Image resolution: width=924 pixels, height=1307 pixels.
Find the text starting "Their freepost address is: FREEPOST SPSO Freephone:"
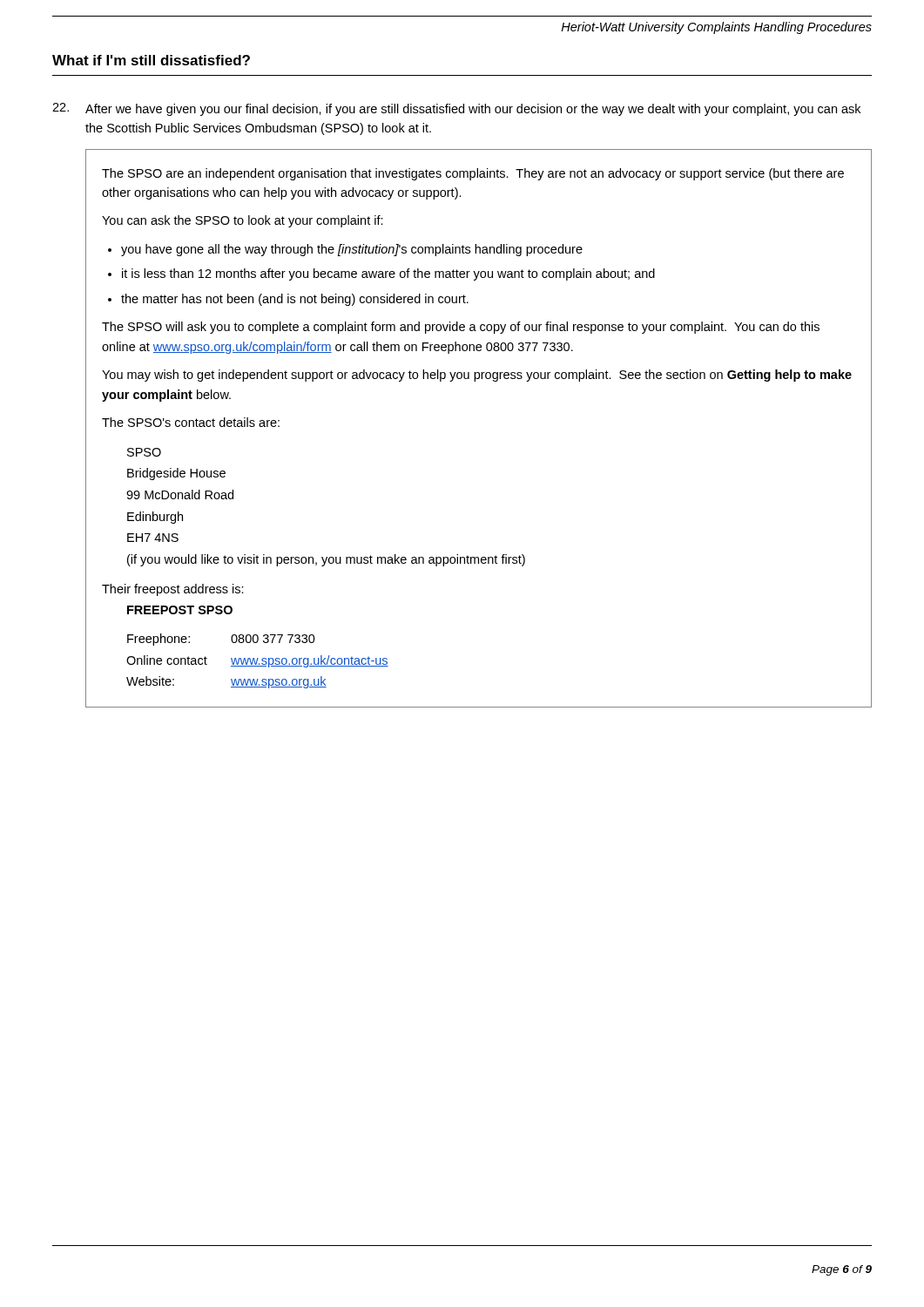coord(173,590)
